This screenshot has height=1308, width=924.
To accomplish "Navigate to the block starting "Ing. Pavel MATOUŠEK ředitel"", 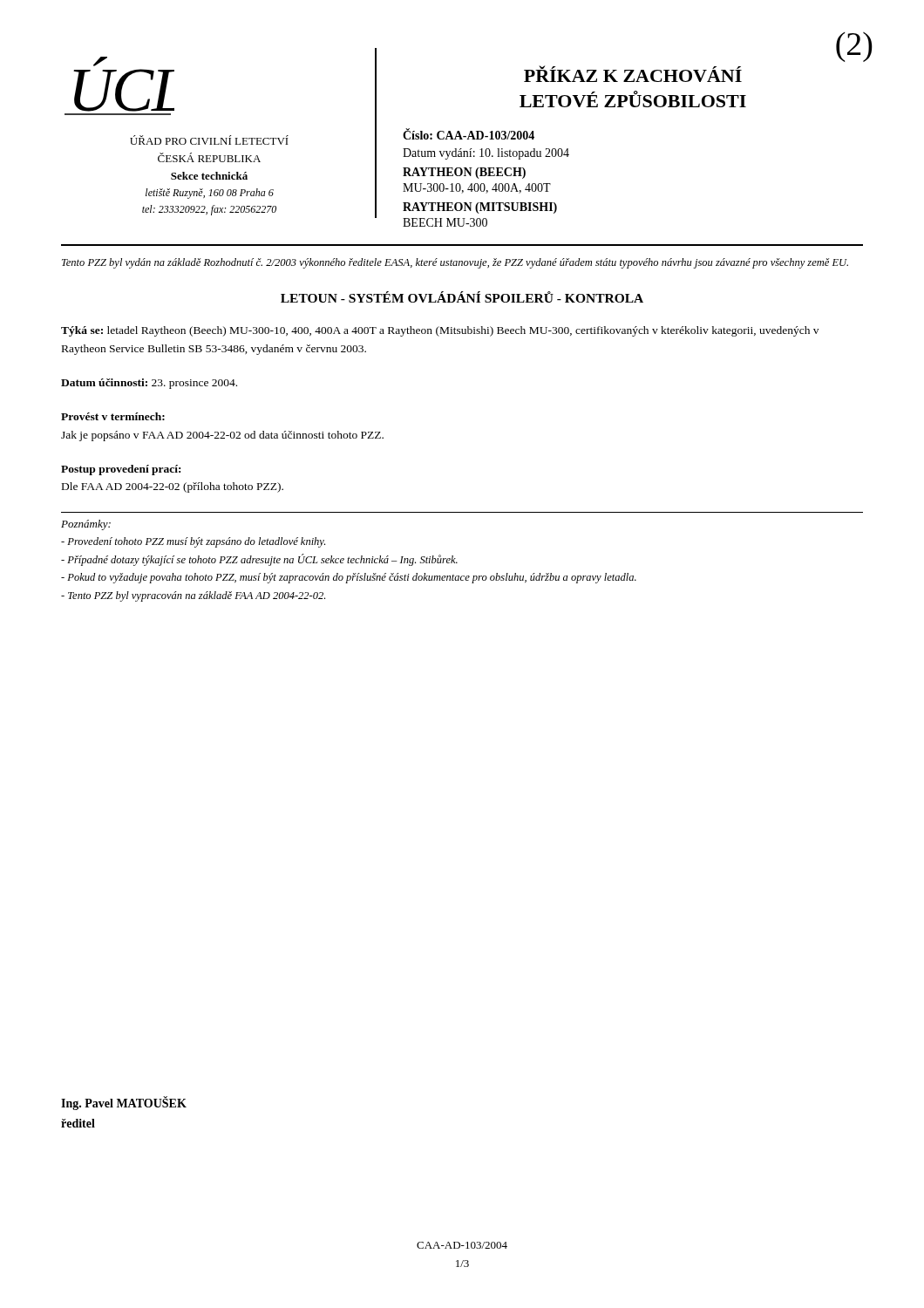I will 124,1113.
